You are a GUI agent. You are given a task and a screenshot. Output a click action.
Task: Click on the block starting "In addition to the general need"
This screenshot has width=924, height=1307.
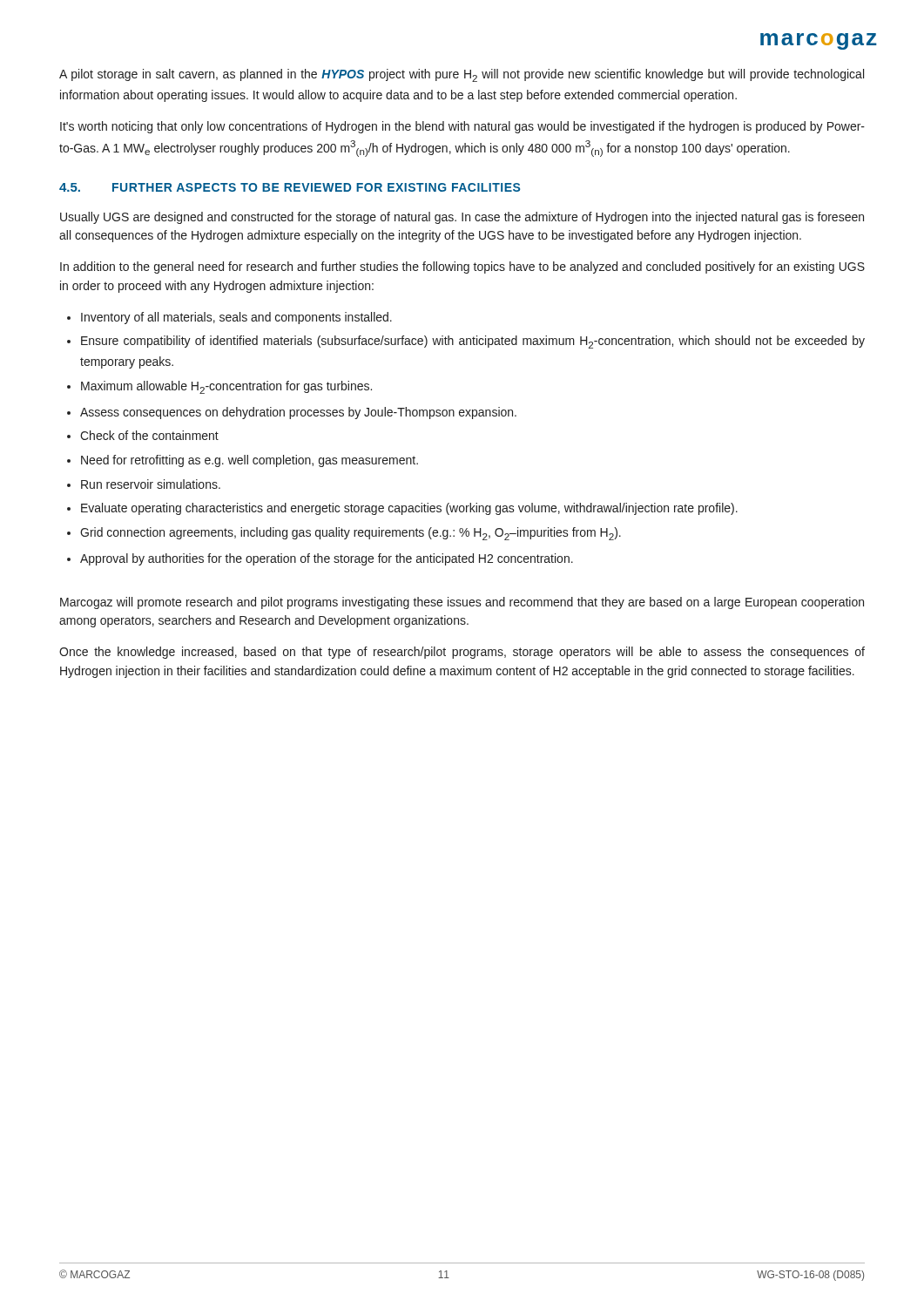pos(462,277)
